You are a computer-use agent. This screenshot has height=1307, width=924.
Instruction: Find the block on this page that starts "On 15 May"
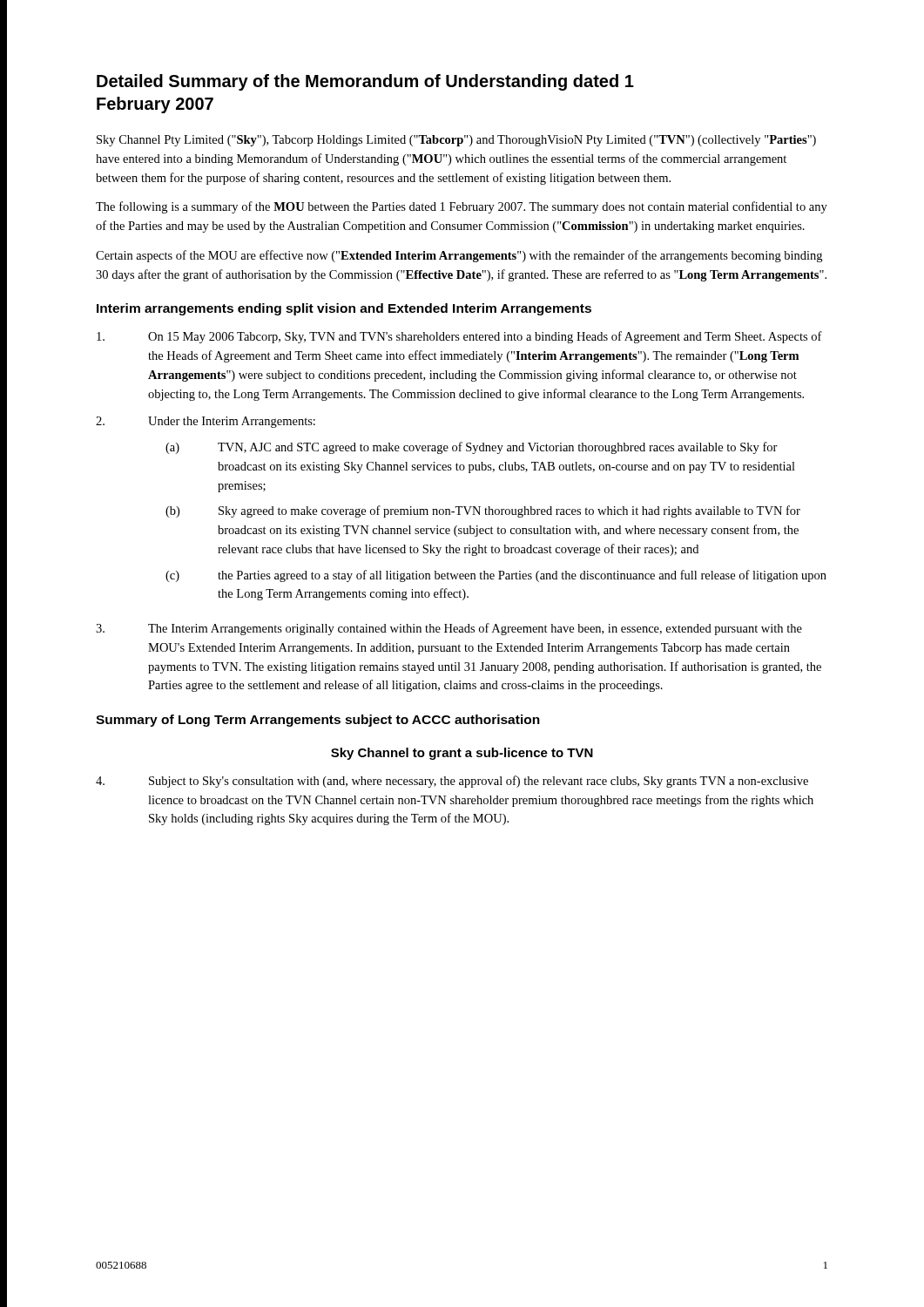click(x=462, y=366)
